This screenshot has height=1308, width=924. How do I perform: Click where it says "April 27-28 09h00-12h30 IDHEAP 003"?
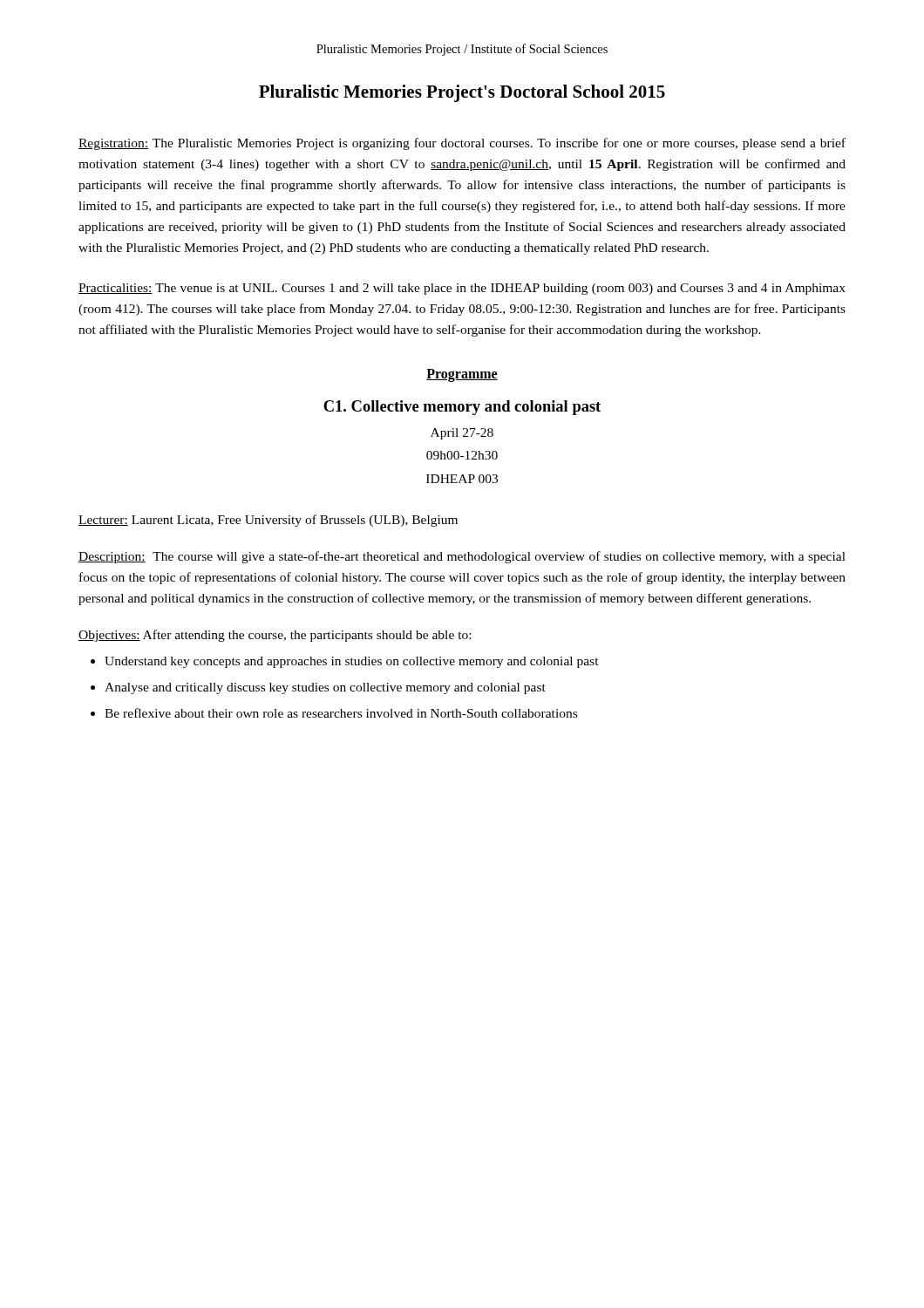(x=462, y=455)
